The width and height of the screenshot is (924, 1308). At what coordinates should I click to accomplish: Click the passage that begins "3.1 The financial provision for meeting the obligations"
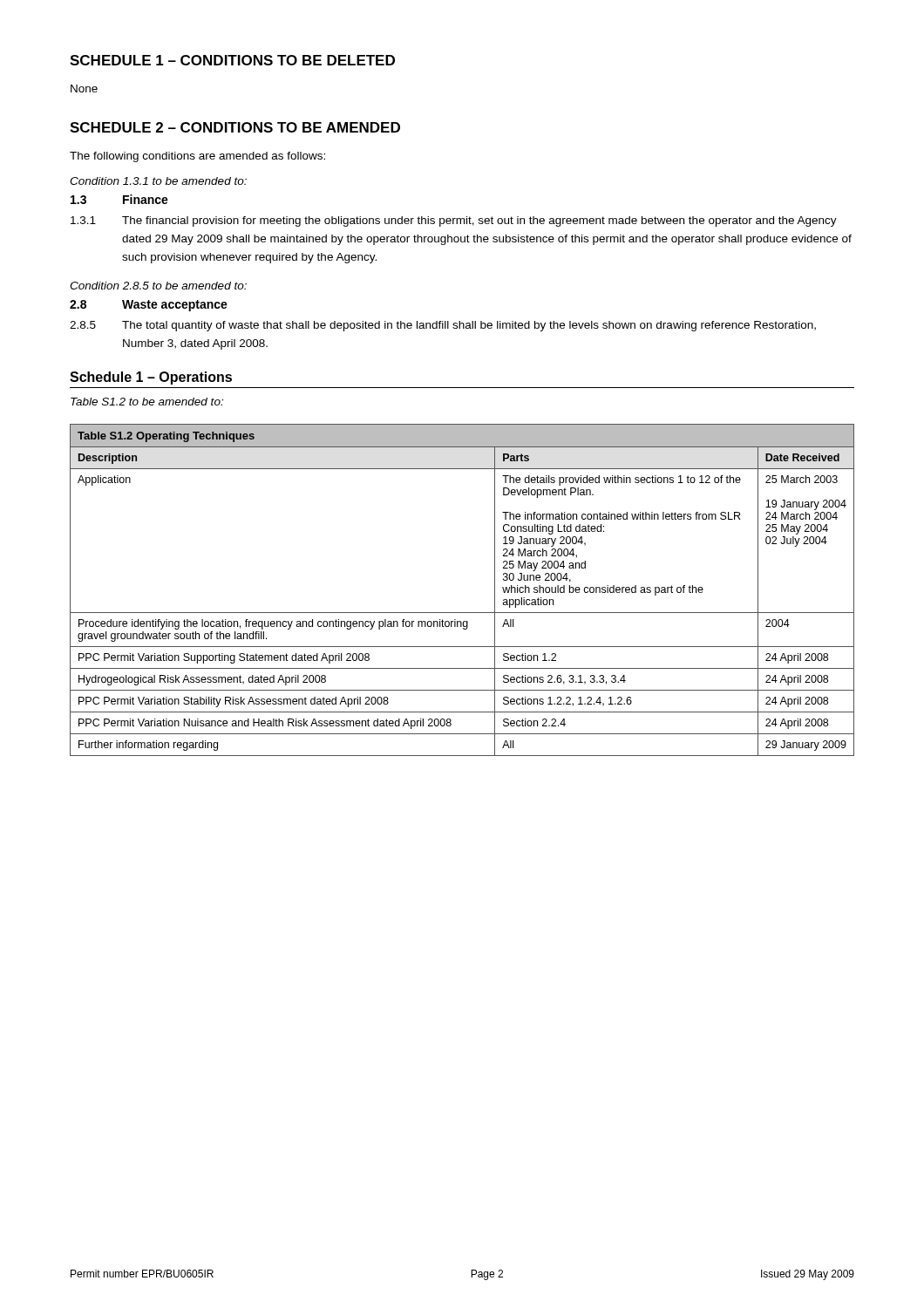(462, 239)
